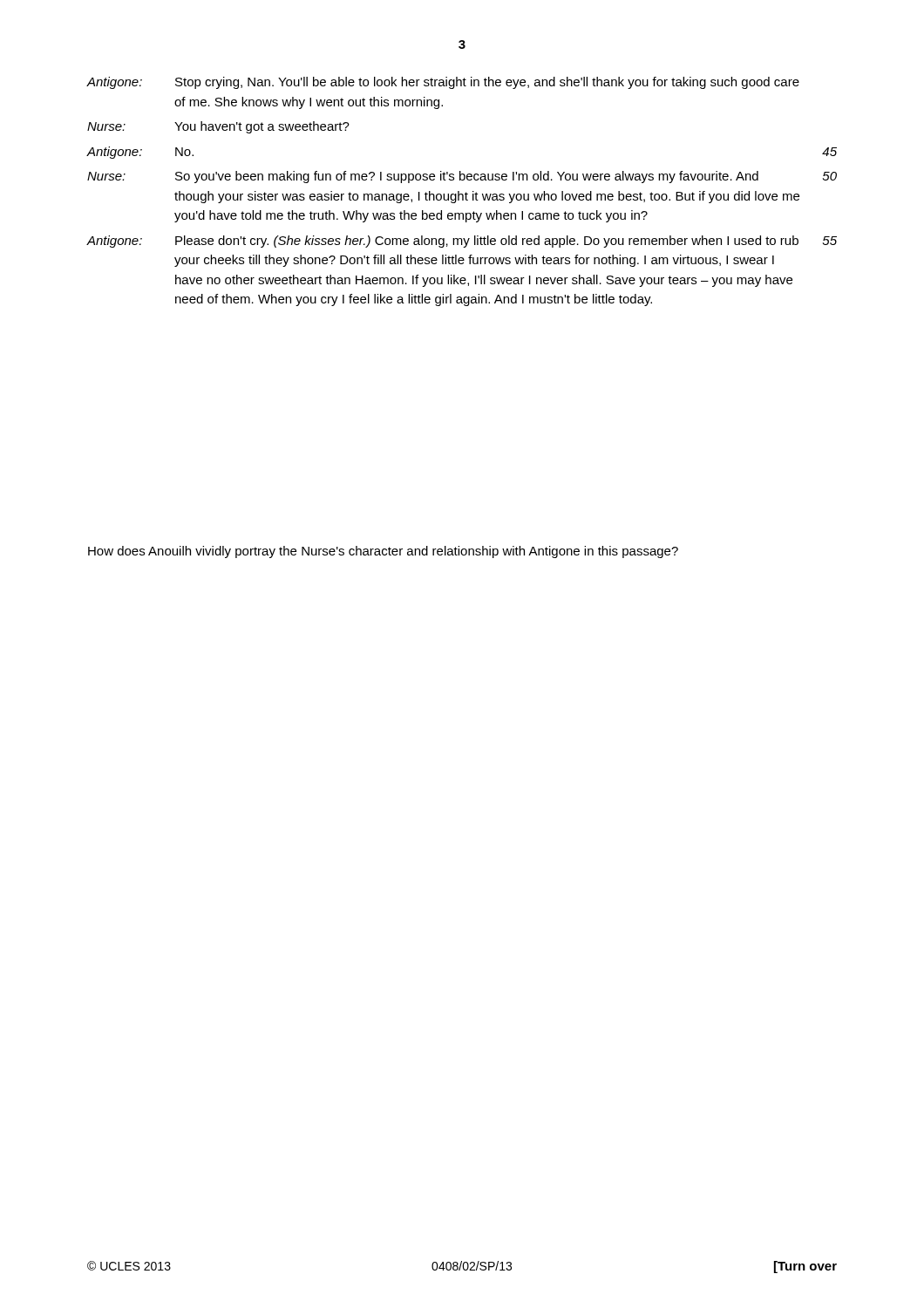Click on the block starting "Antigone: Stop crying, Nan. You'll"

(462, 191)
